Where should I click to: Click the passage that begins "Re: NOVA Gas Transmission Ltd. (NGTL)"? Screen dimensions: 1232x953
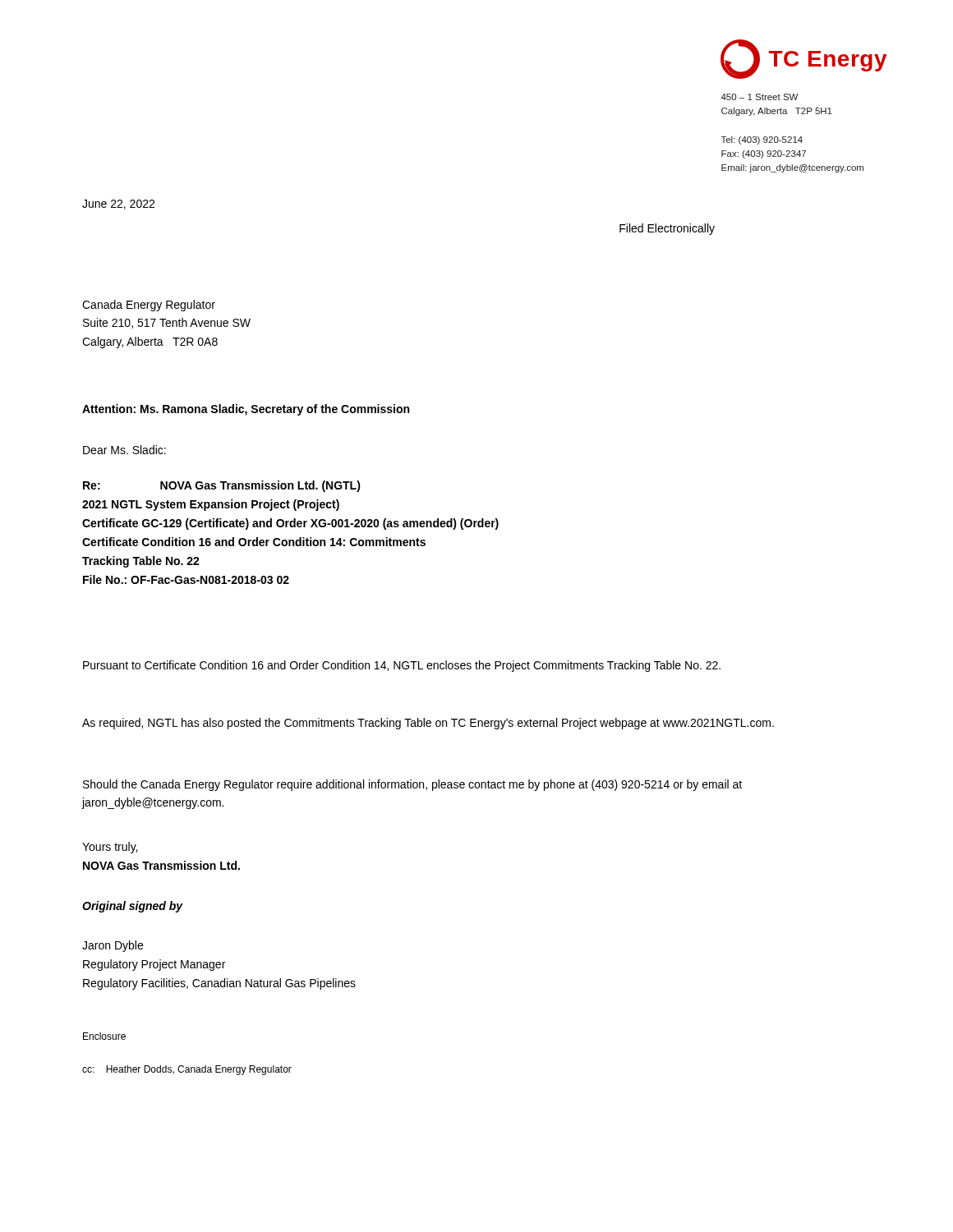point(291,532)
